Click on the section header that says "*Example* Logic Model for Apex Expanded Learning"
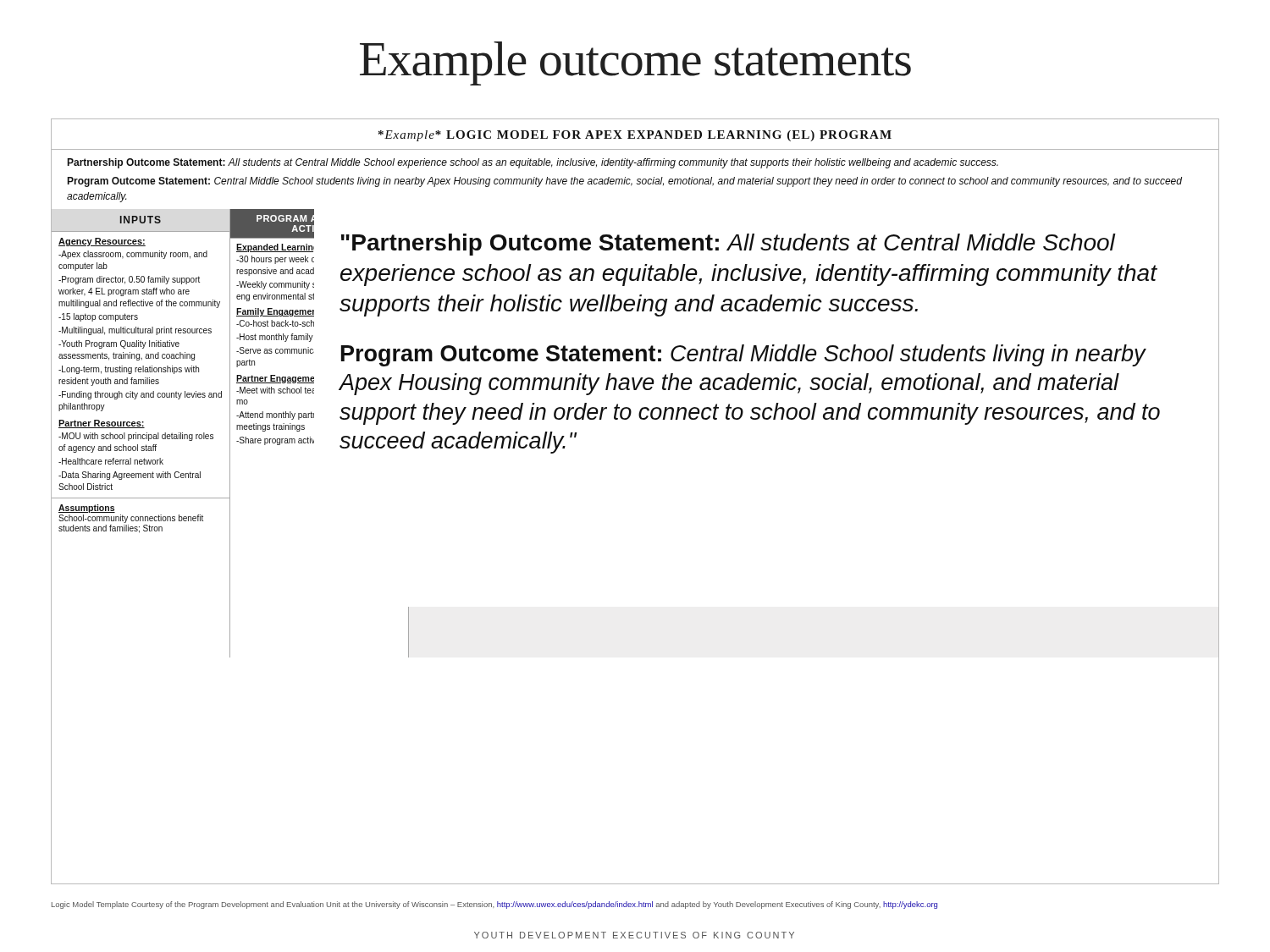 [635, 135]
